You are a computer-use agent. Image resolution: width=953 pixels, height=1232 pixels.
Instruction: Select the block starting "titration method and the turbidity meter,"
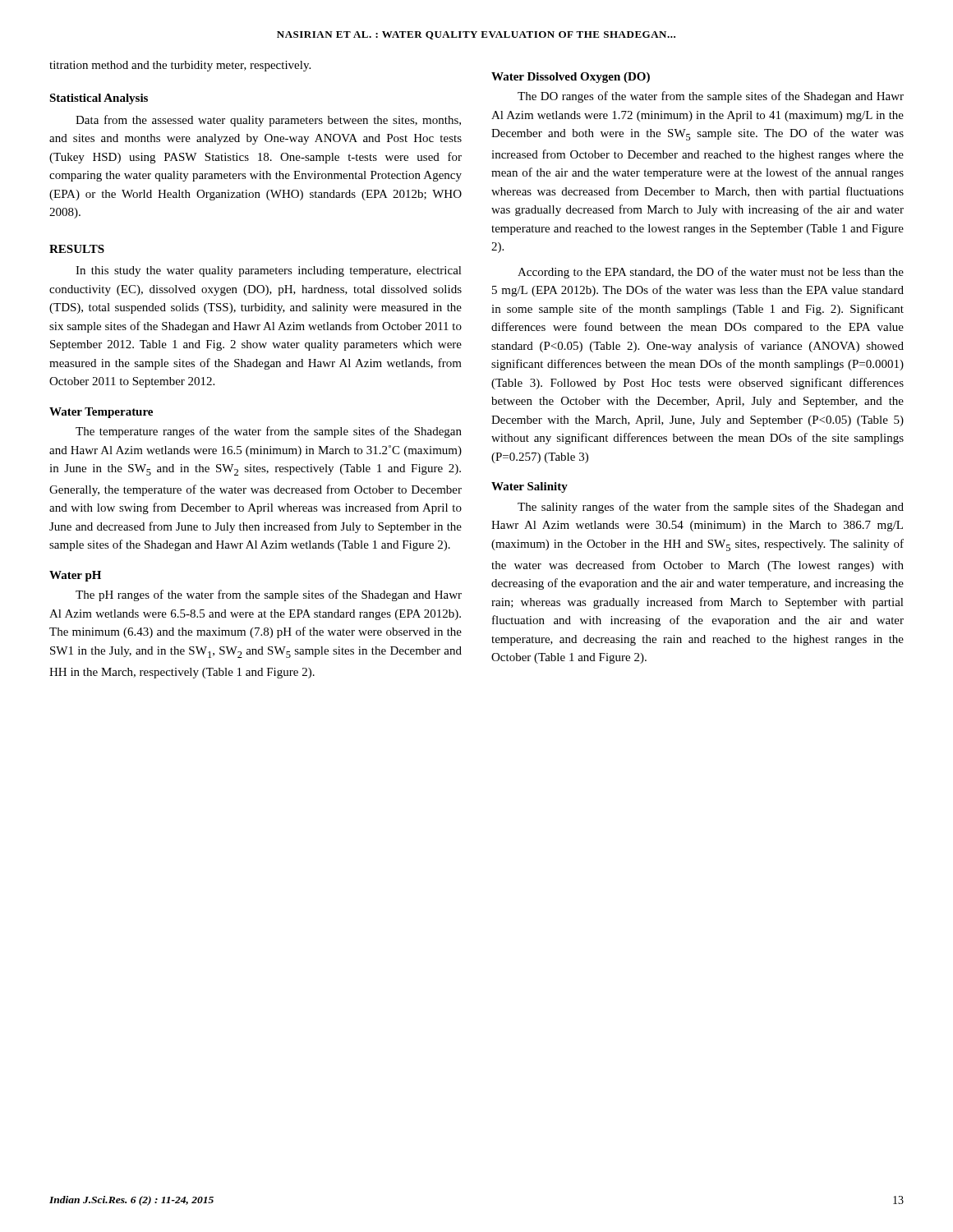(255, 65)
